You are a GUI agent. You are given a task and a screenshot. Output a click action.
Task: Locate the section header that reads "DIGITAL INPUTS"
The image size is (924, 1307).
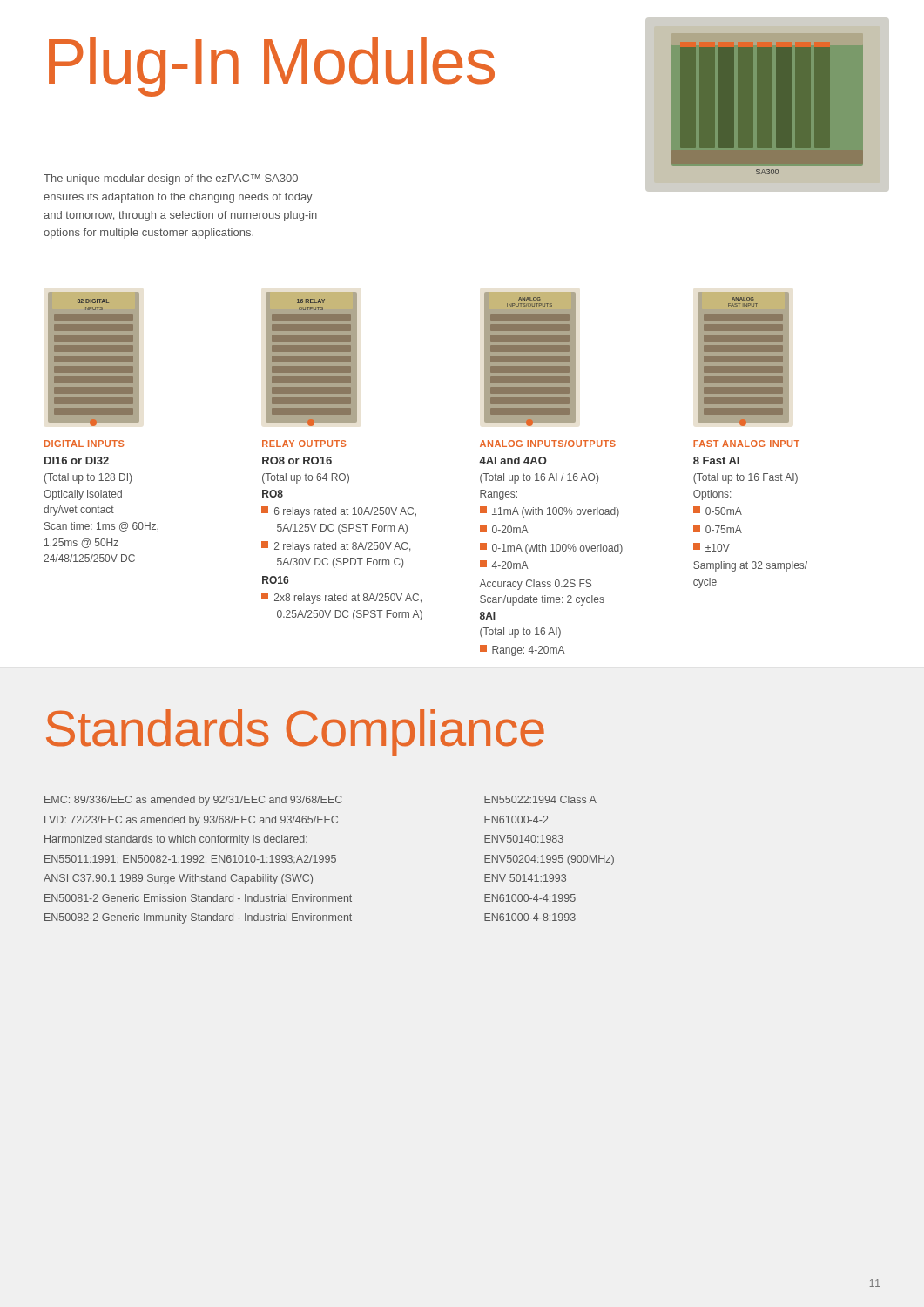click(84, 443)
